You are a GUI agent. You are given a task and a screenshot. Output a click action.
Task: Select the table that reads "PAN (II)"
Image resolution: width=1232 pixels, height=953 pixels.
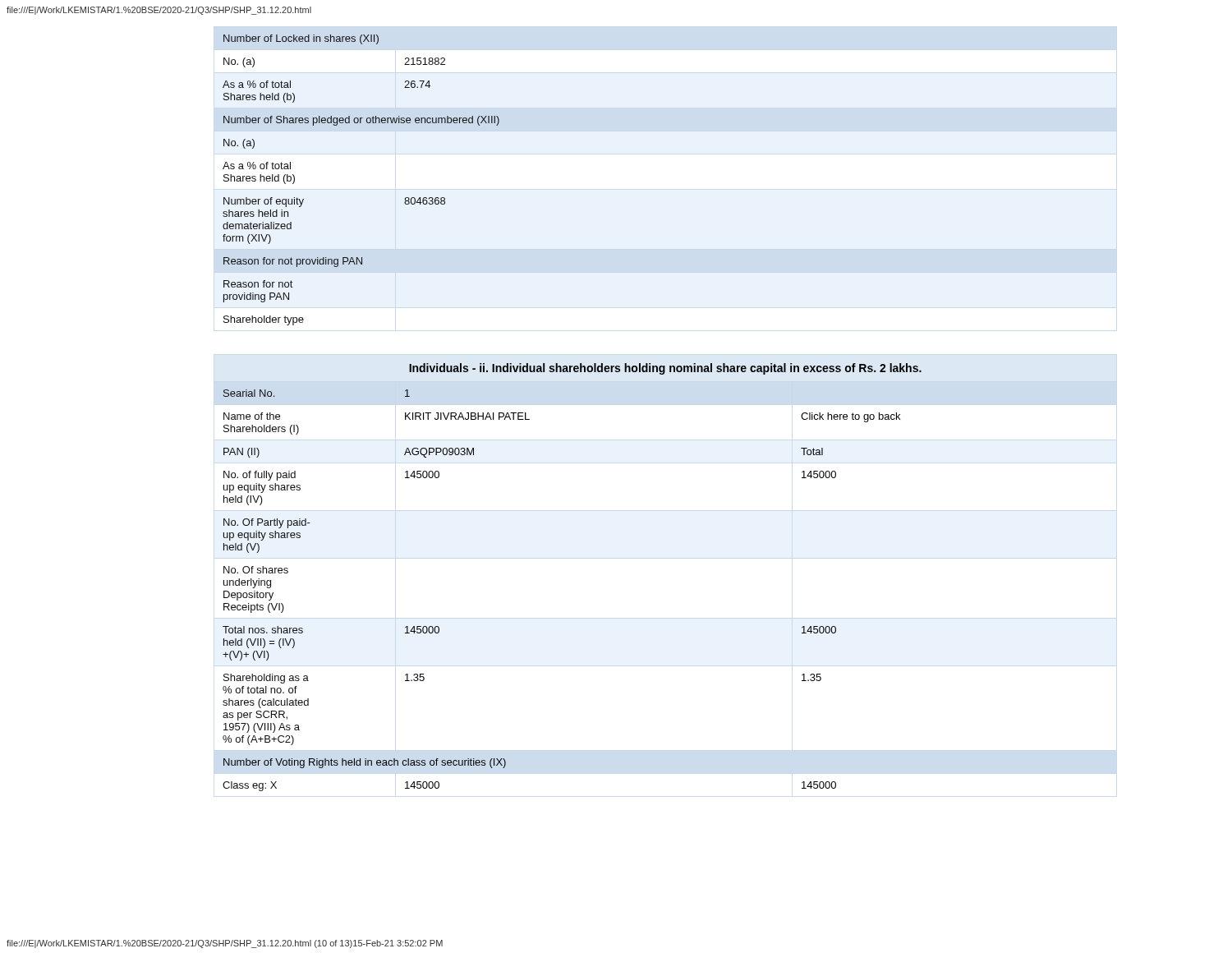coord(665,589)
